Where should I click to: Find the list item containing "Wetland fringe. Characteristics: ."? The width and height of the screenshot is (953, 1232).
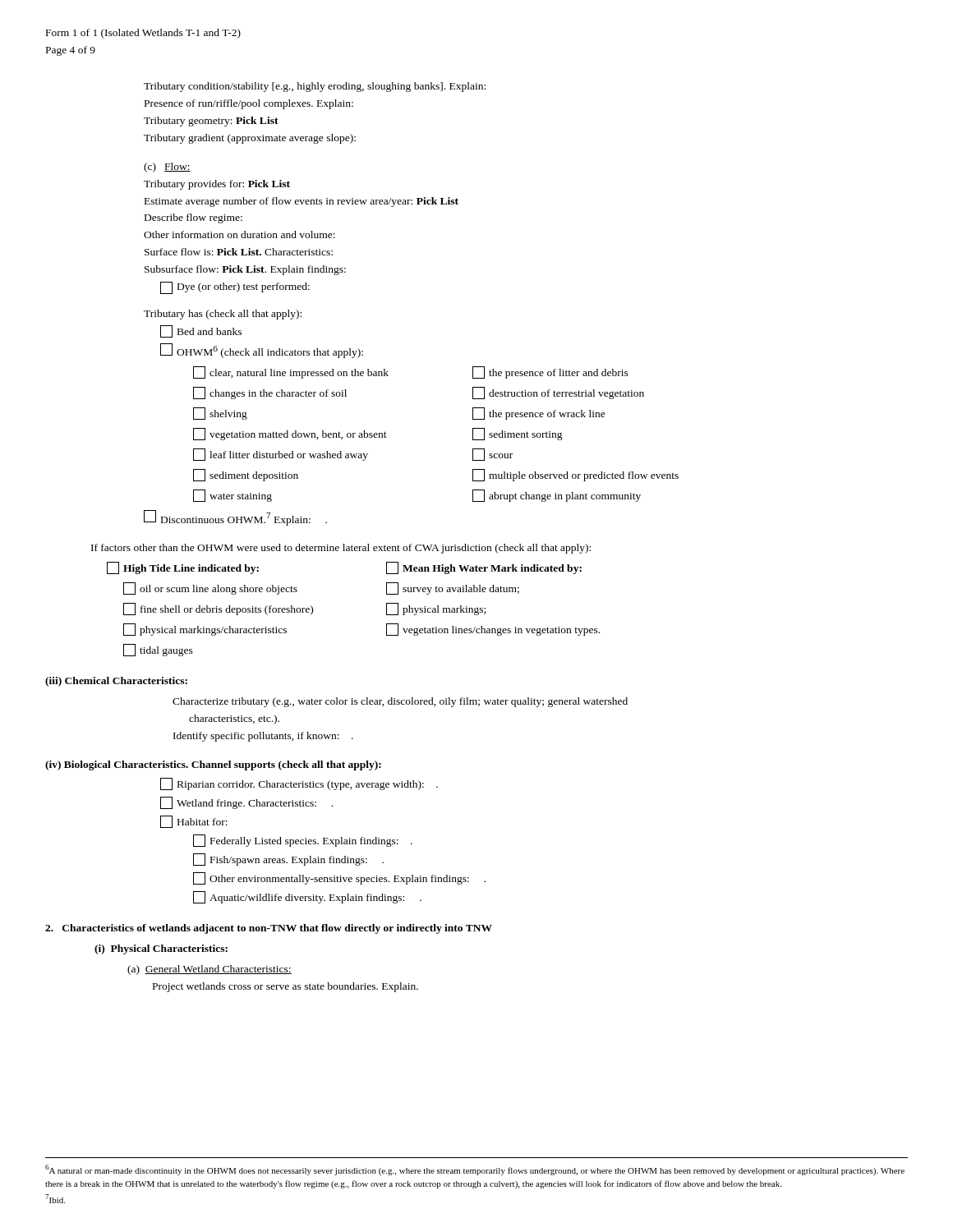(x=247, y=804)
